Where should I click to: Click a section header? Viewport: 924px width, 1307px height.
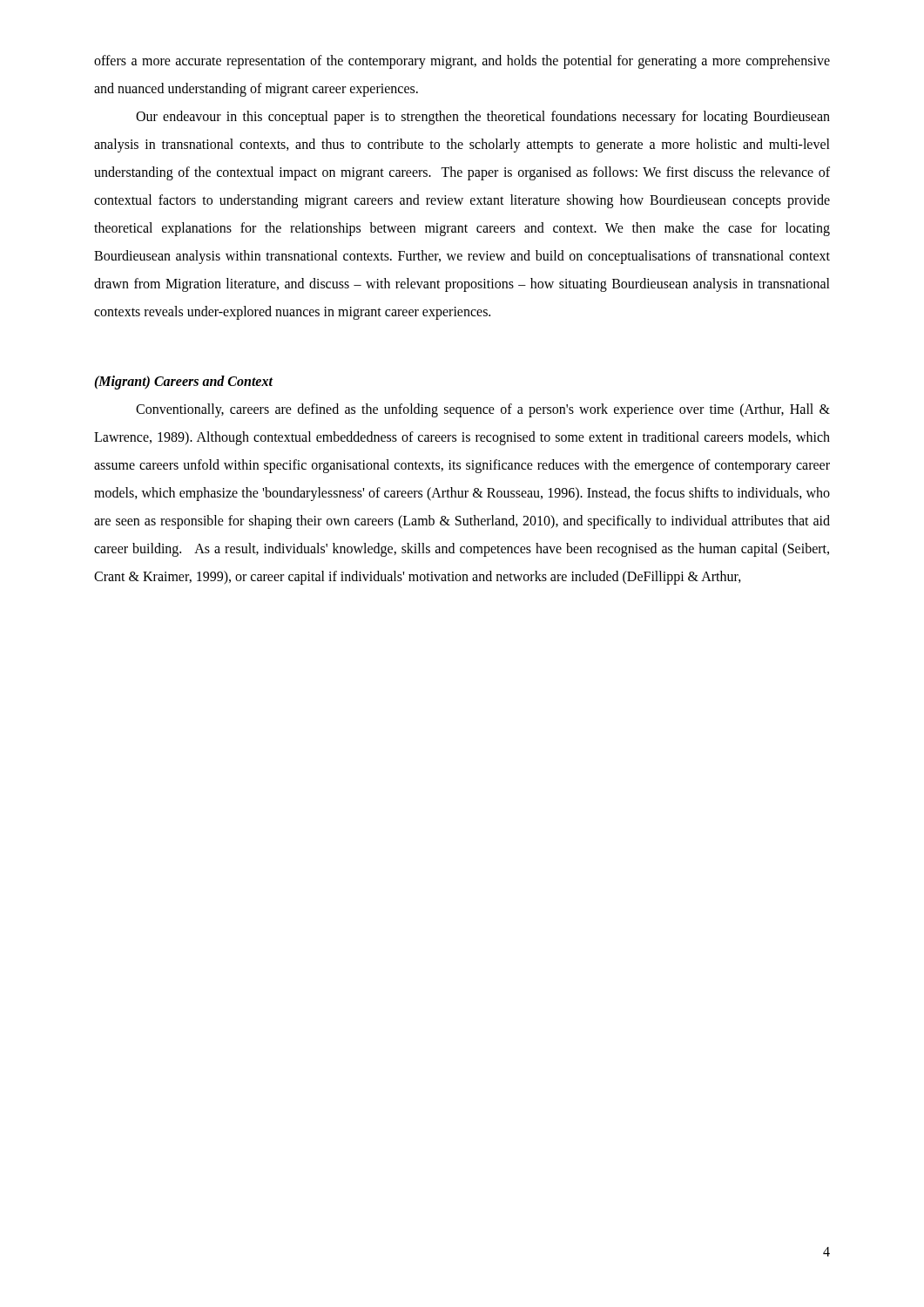183,381
